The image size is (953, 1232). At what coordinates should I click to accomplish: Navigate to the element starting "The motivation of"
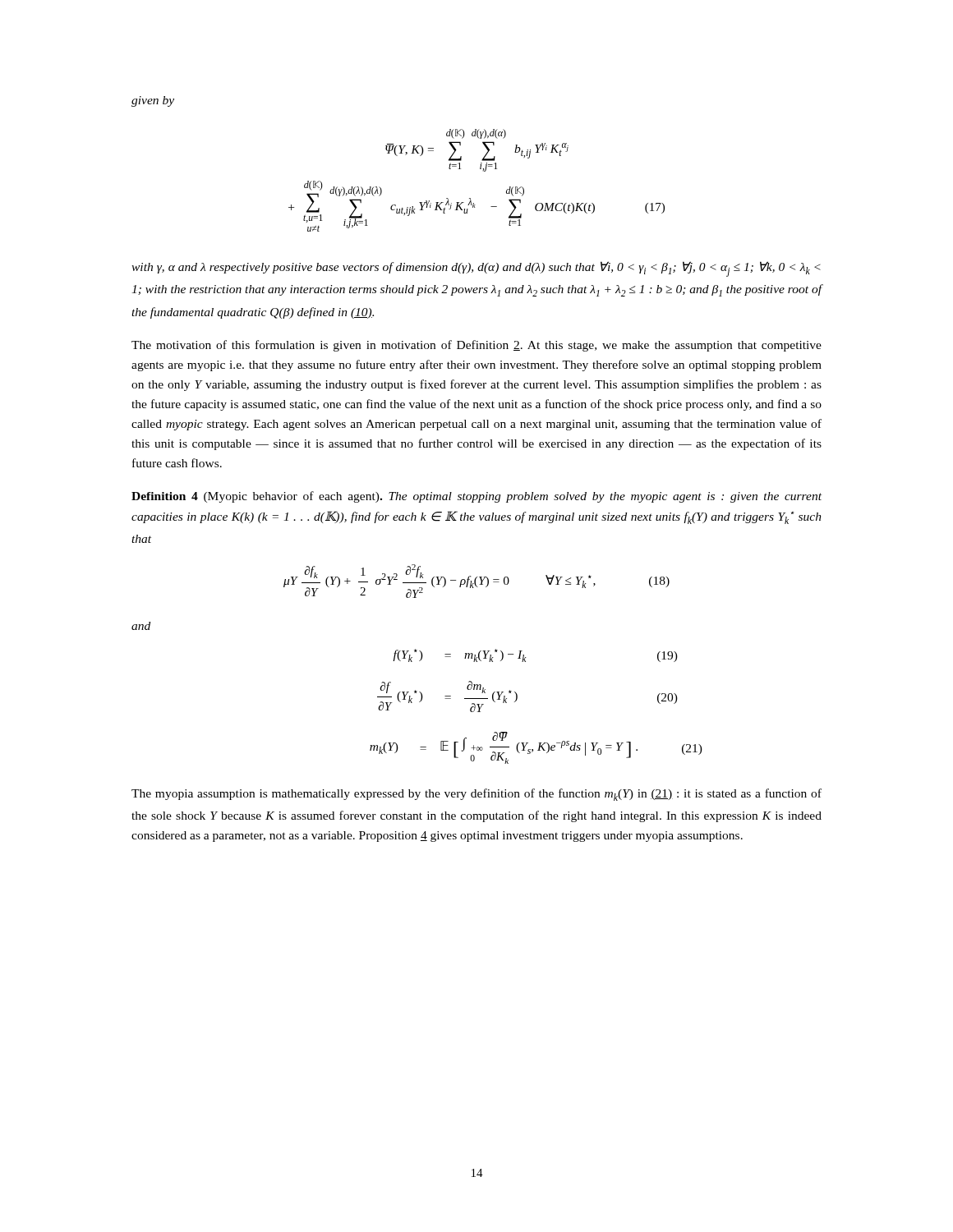476,403
